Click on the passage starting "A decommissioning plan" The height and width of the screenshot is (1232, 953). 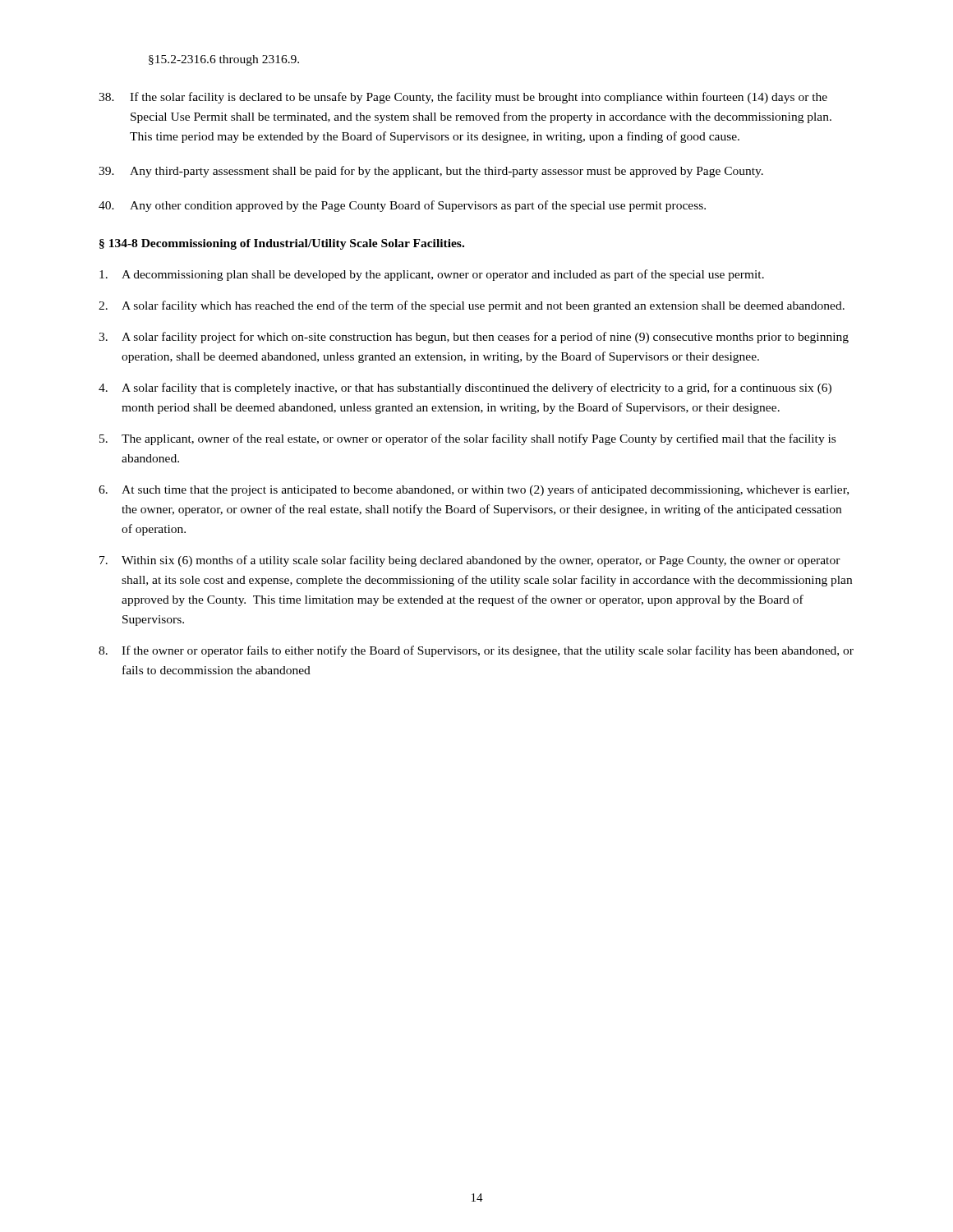476,274
